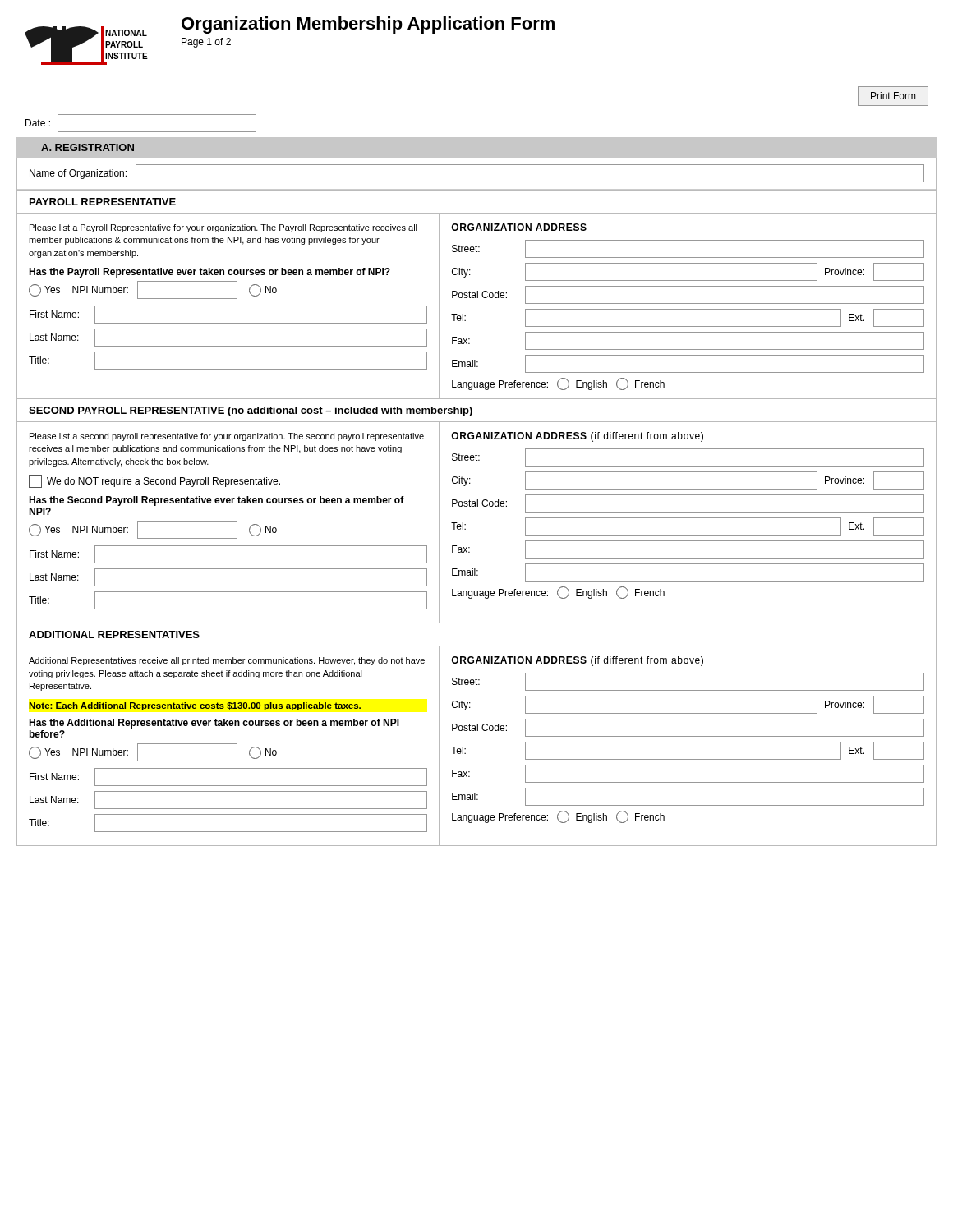The height and width of the screenshot is (1232, 953).
Task: Locate the text block starting "Please list a second"
Action: [x=226, y=449]
